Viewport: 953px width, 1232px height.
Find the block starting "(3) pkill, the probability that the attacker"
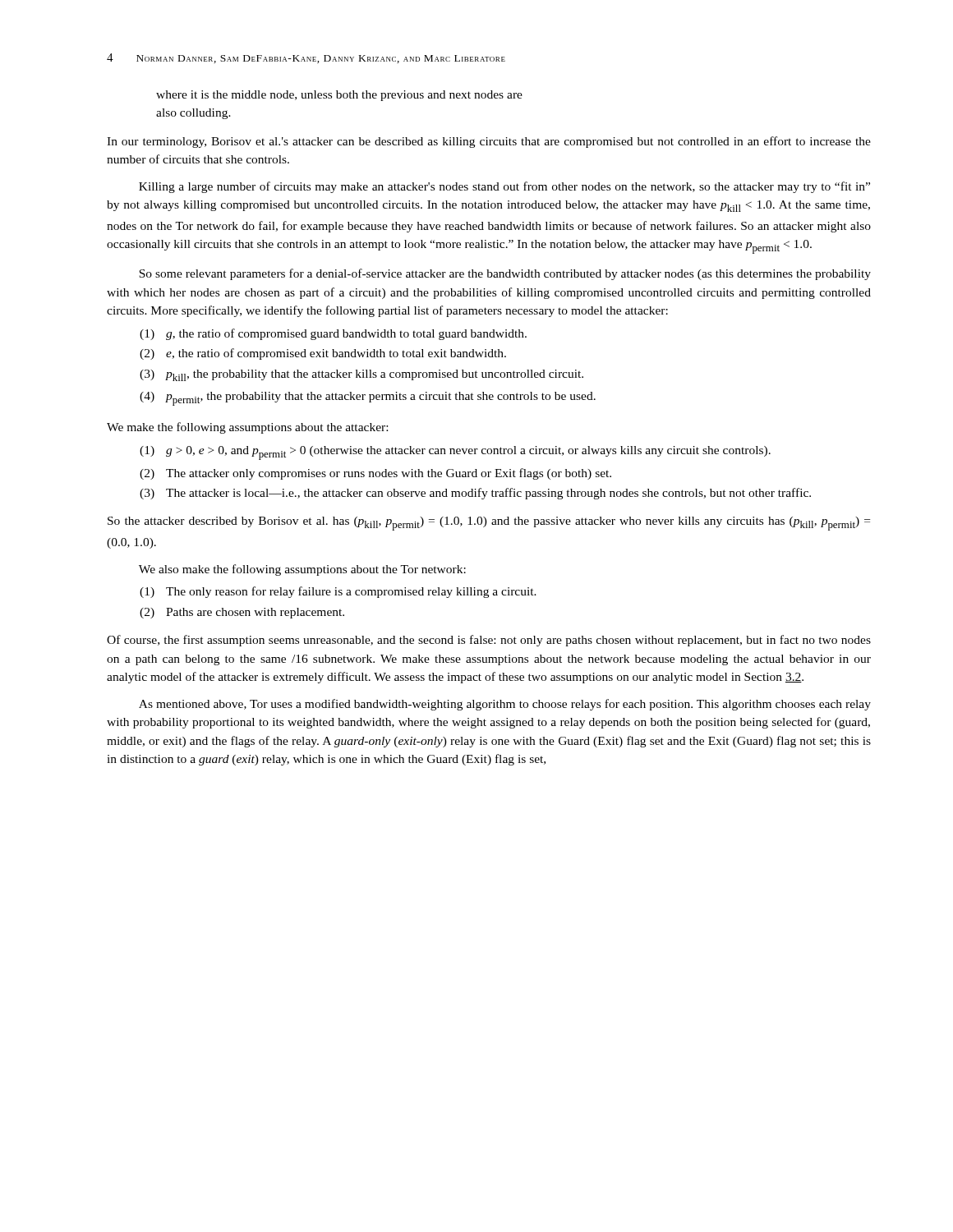point(505,375)
